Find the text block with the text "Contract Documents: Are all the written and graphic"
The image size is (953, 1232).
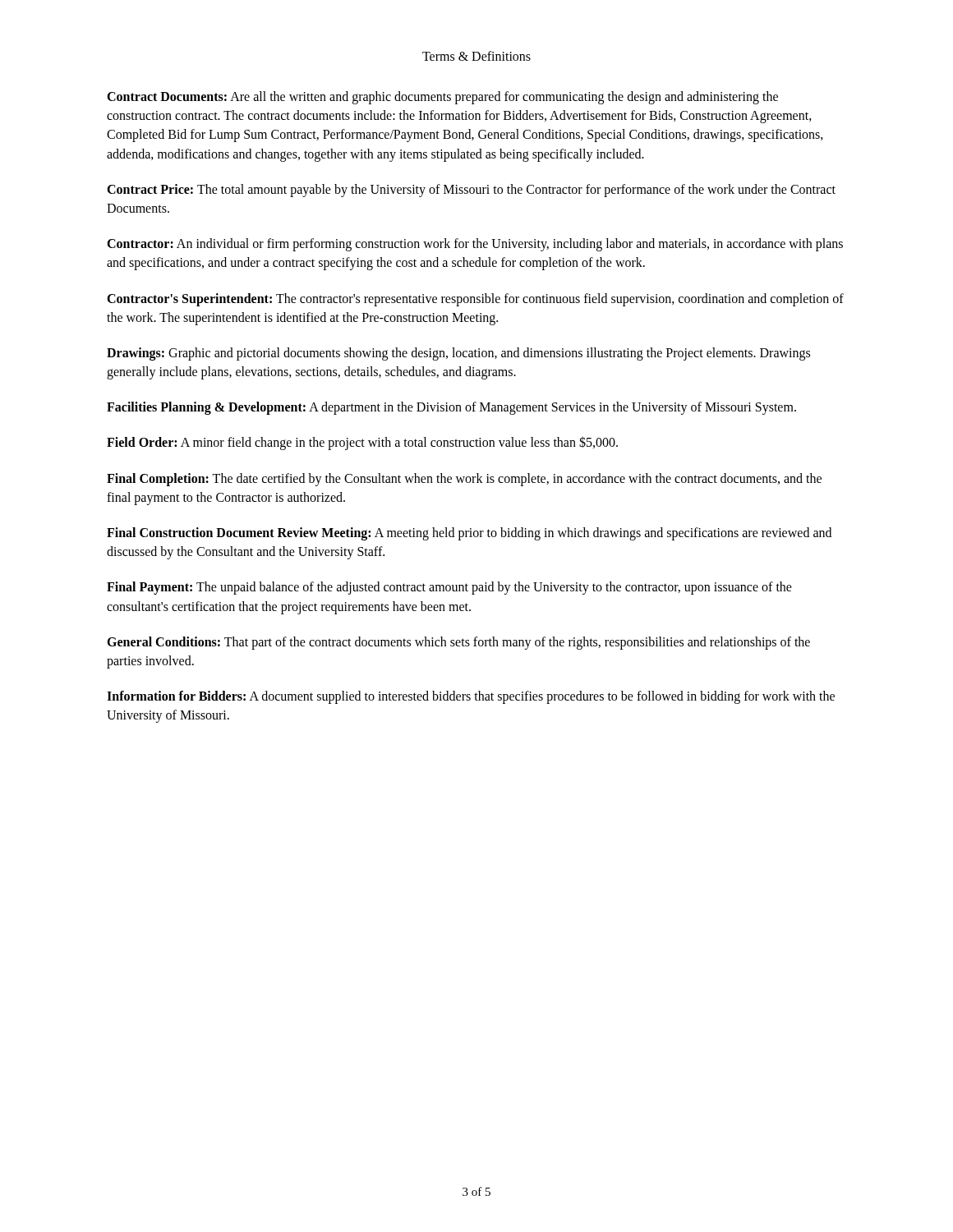pos(465,125)
